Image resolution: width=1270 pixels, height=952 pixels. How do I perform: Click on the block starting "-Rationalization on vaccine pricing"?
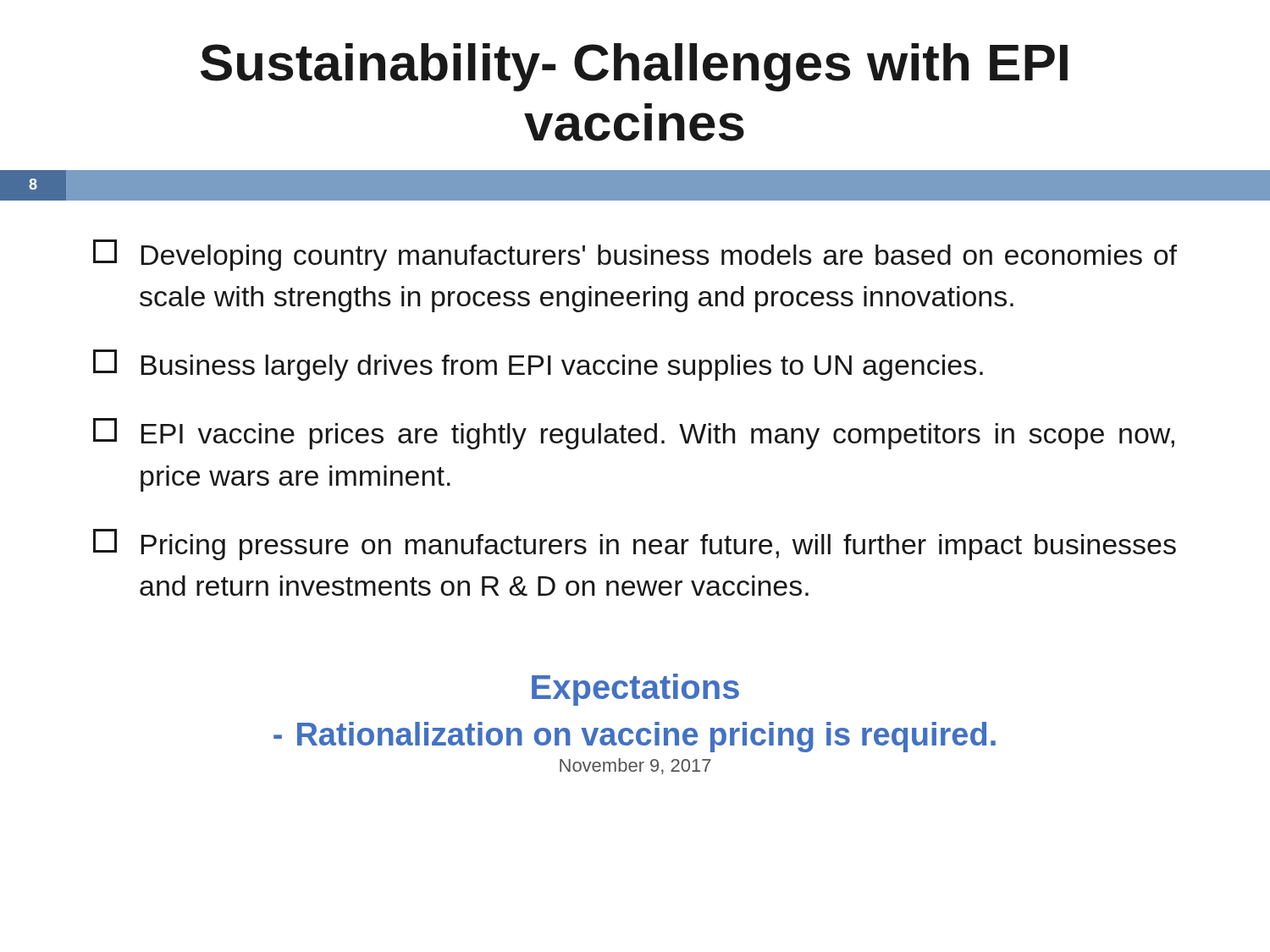point(635,734)
